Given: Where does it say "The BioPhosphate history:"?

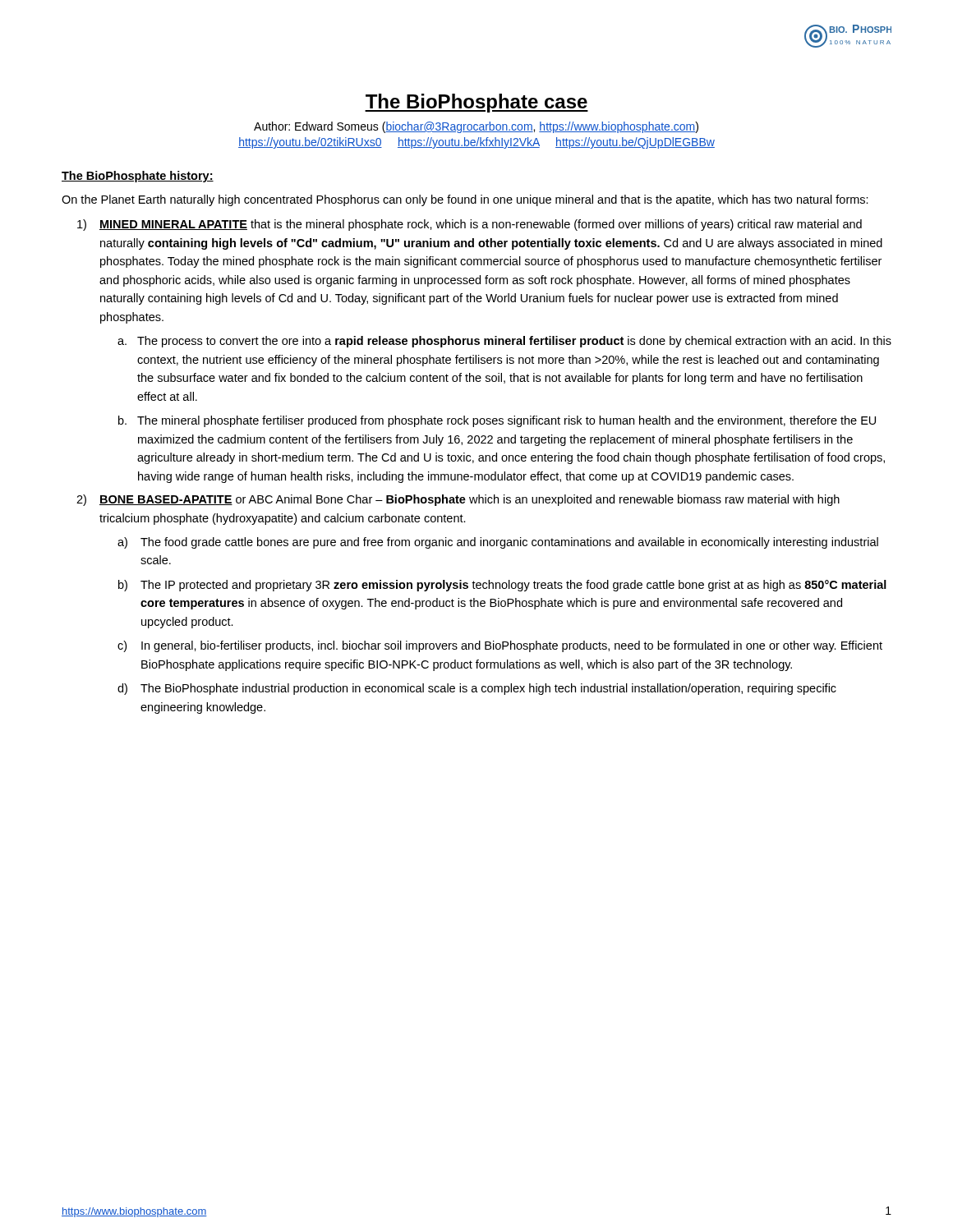Looking at the screenshot, I should point(137,176).
